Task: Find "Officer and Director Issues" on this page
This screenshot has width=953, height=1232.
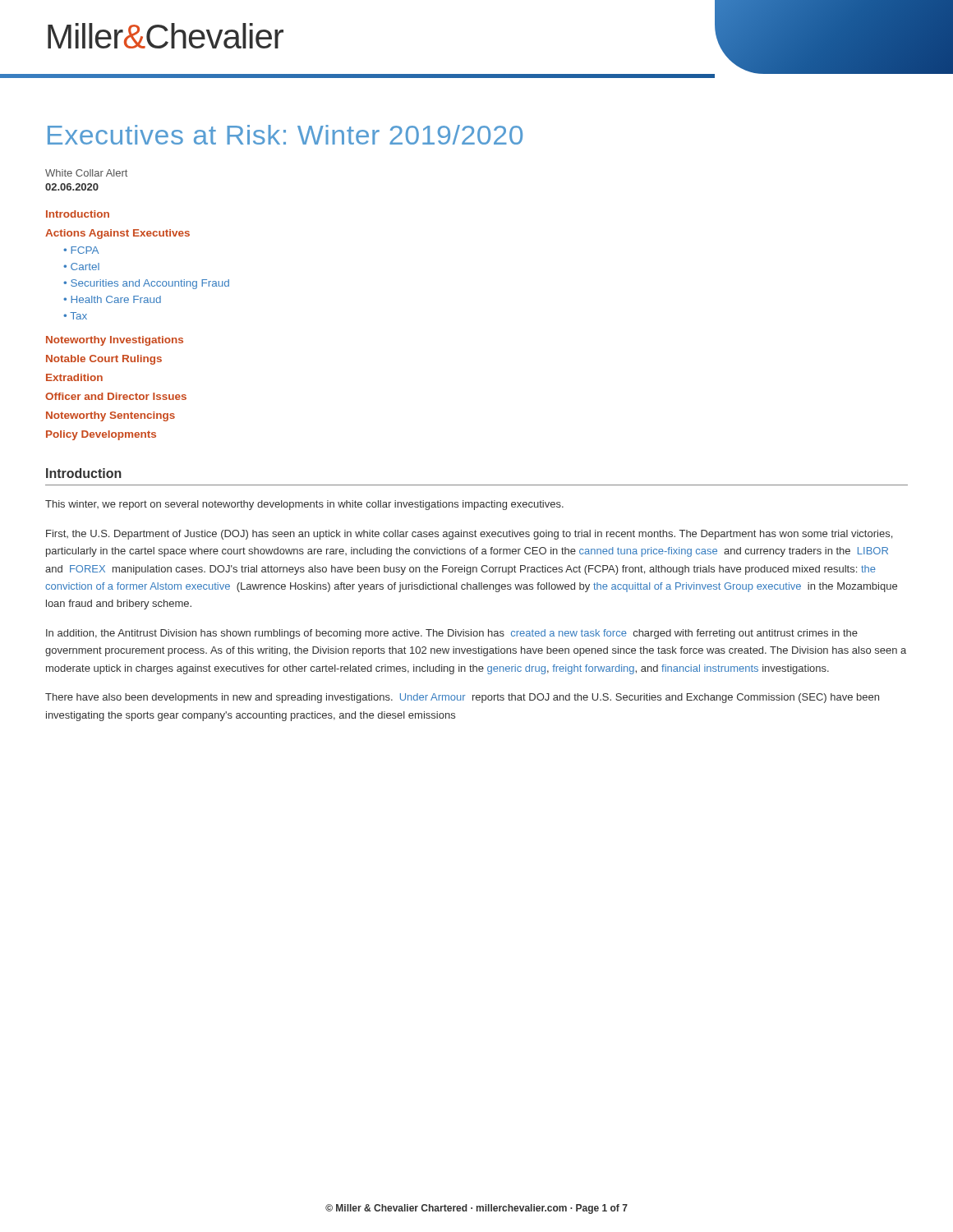Action: coord(116,396)
